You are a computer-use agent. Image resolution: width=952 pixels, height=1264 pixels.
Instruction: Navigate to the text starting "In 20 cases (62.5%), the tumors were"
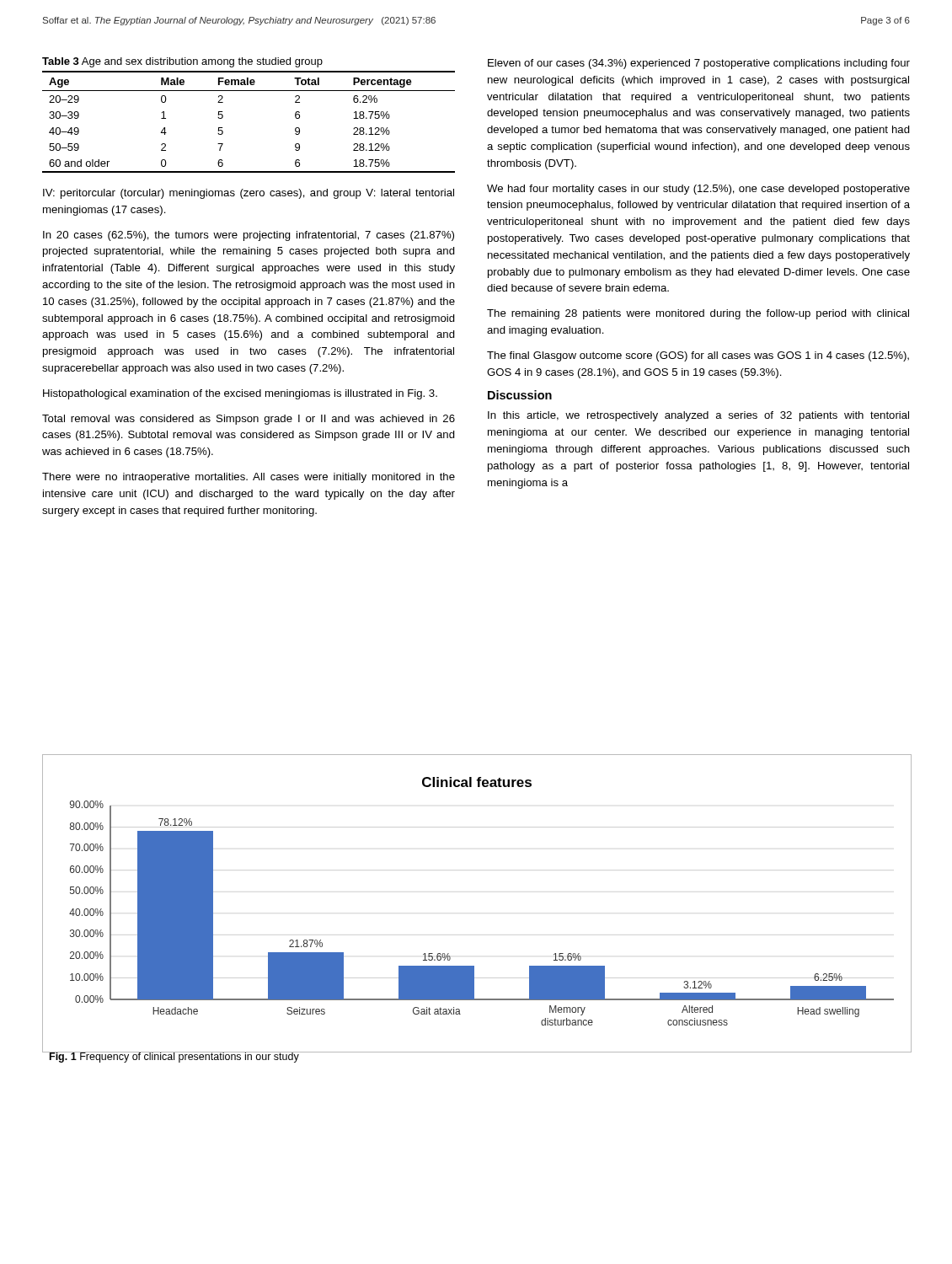coord(249,301)
